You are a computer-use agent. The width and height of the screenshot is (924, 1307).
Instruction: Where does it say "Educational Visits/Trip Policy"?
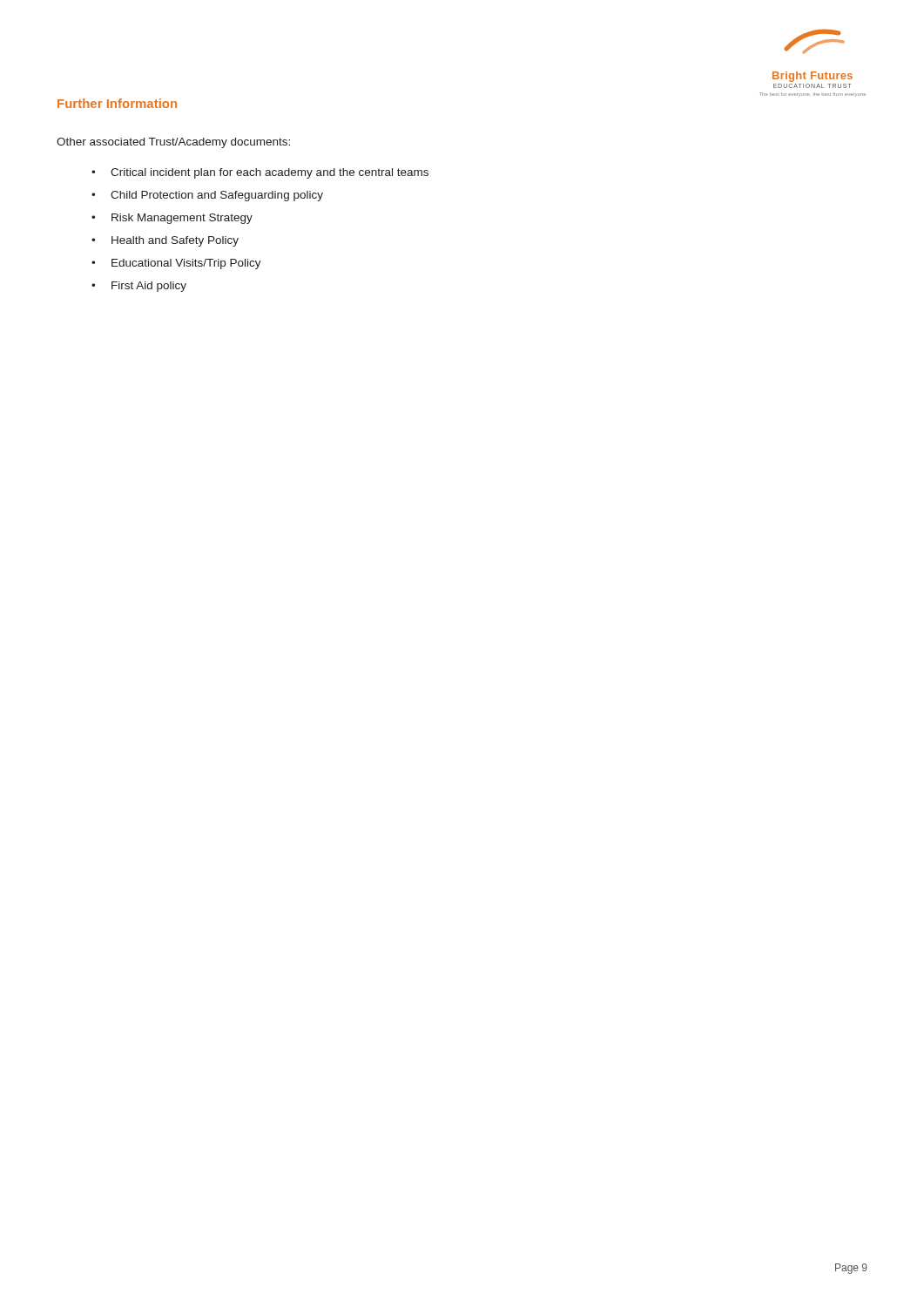186,262
